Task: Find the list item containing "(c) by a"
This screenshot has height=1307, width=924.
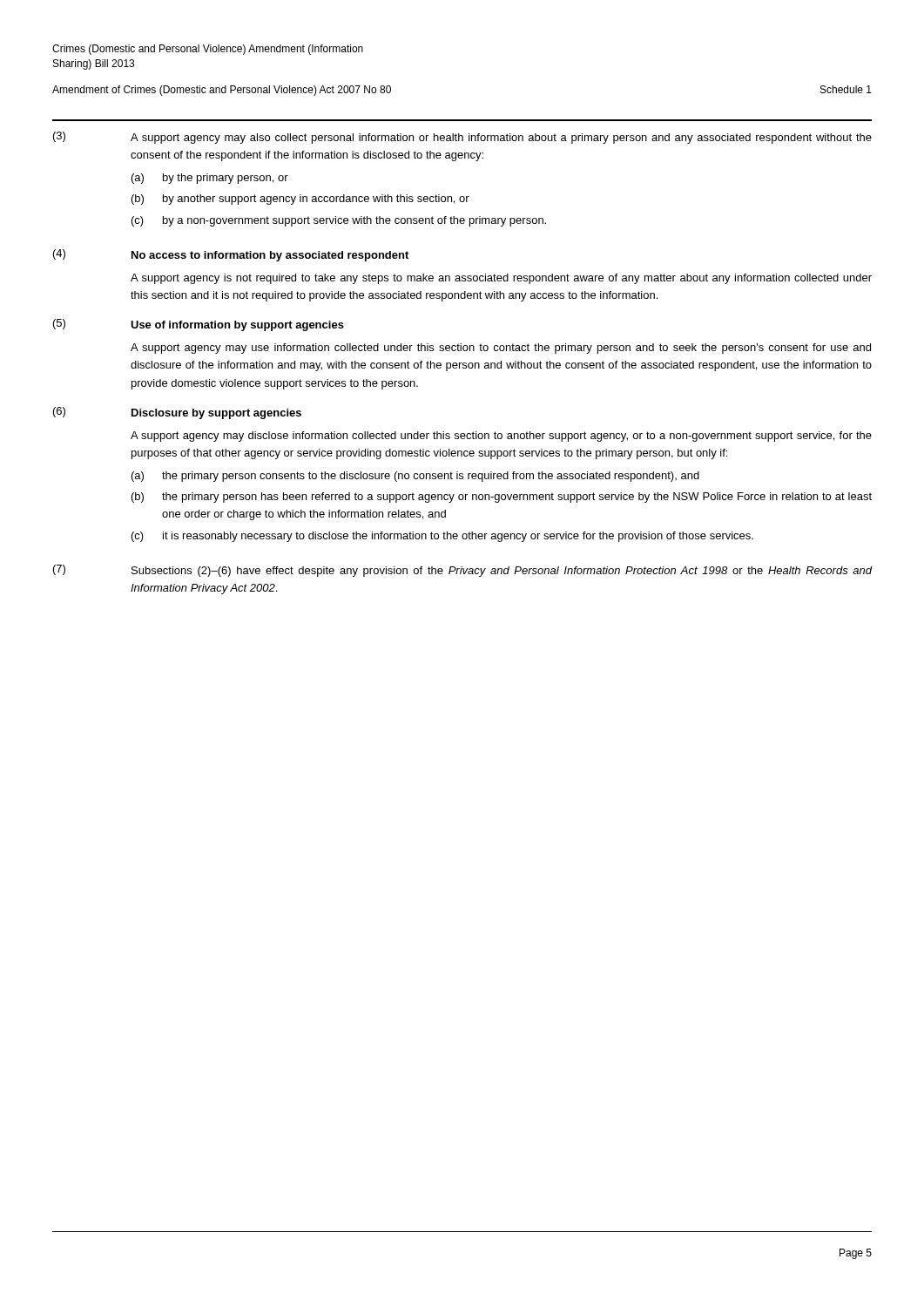Action: pos(501,220)
